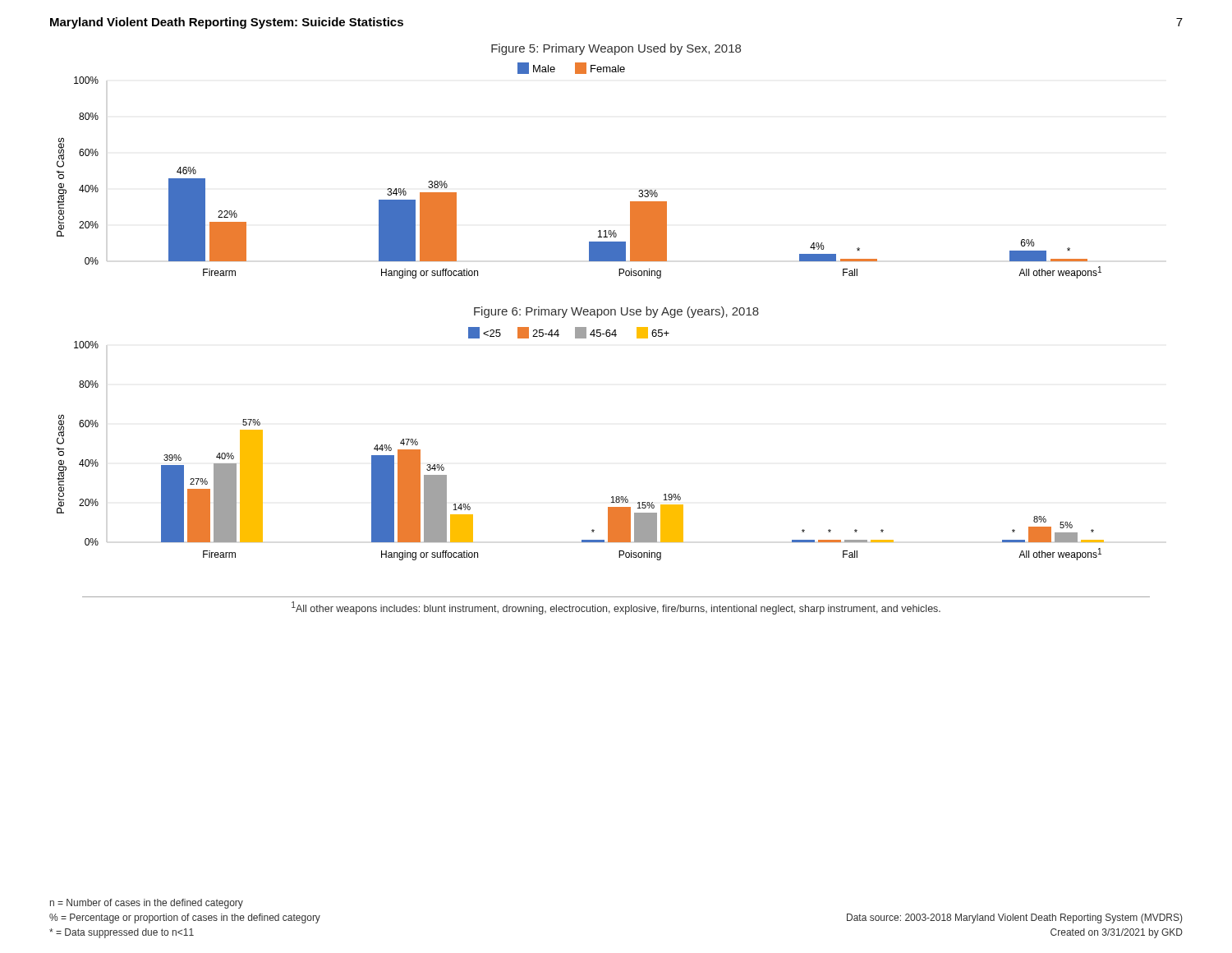
Task: Locate the footnote that says "% = Percentage or proportion of cases in"
Action: click(185, 918)
